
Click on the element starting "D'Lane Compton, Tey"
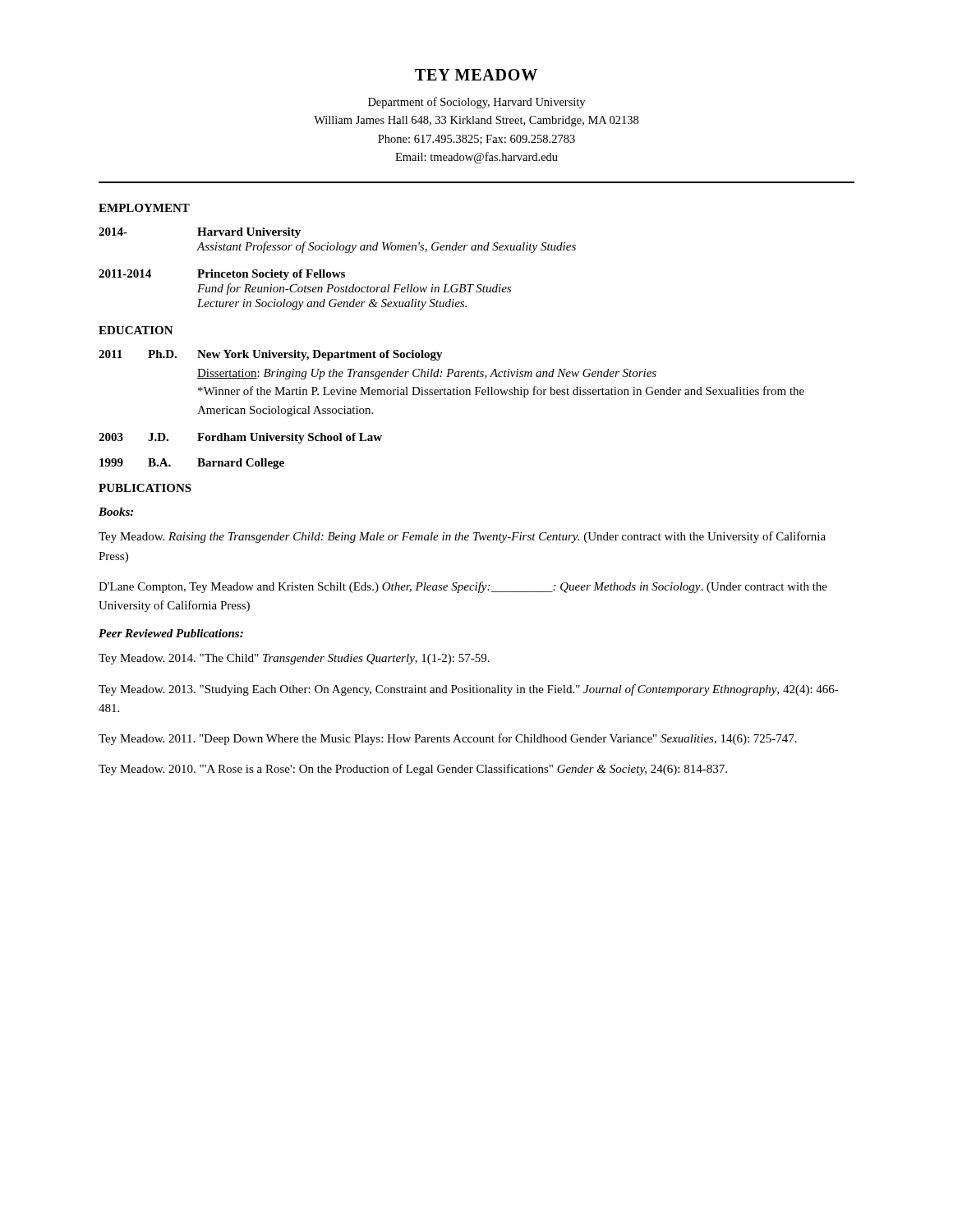(x=463, y=596)
